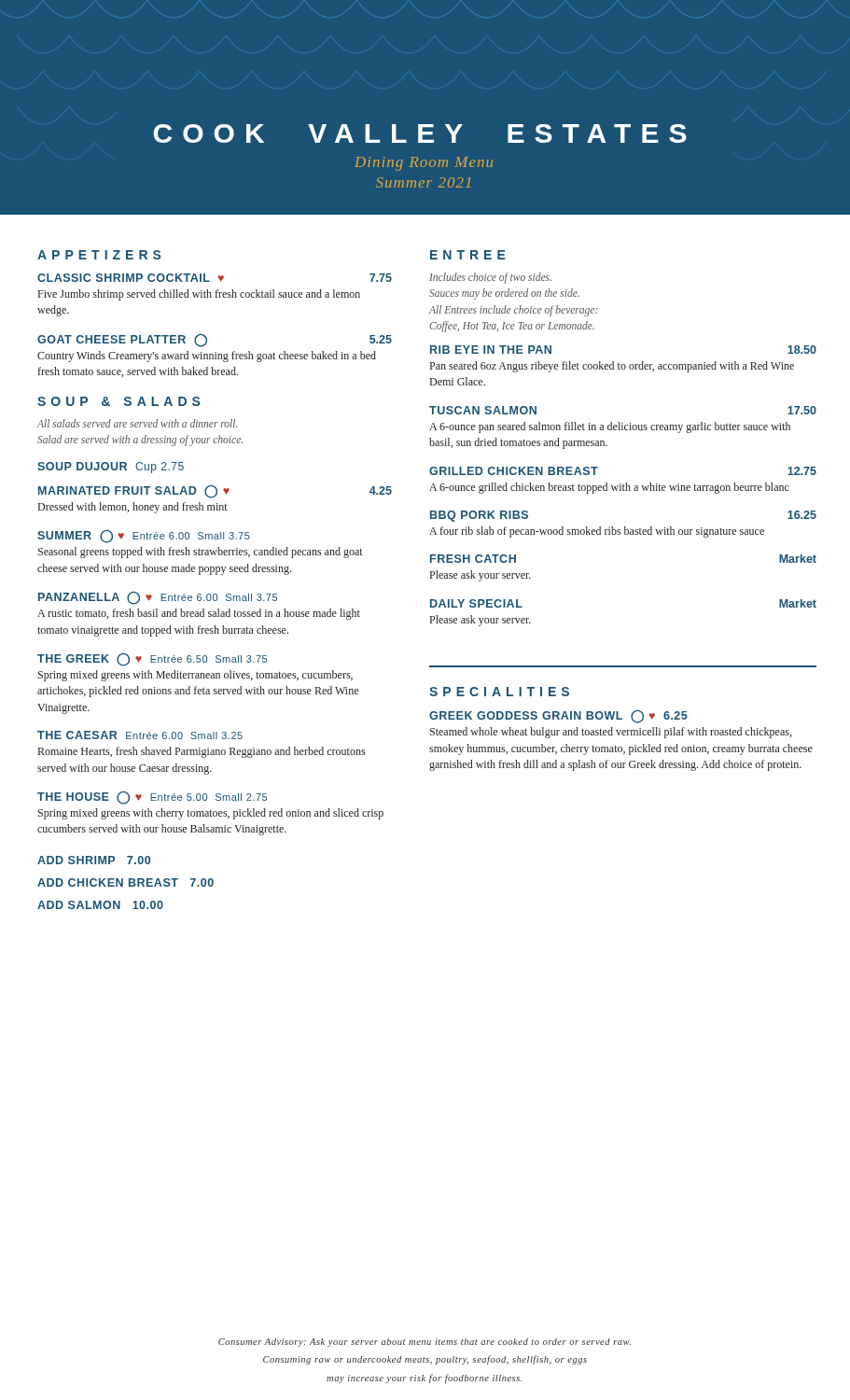Click on the text block starting "GRILLED CHICKEN BREAST 12.75 A"
The image size is (850, 1400).
(x=623, y=480)
